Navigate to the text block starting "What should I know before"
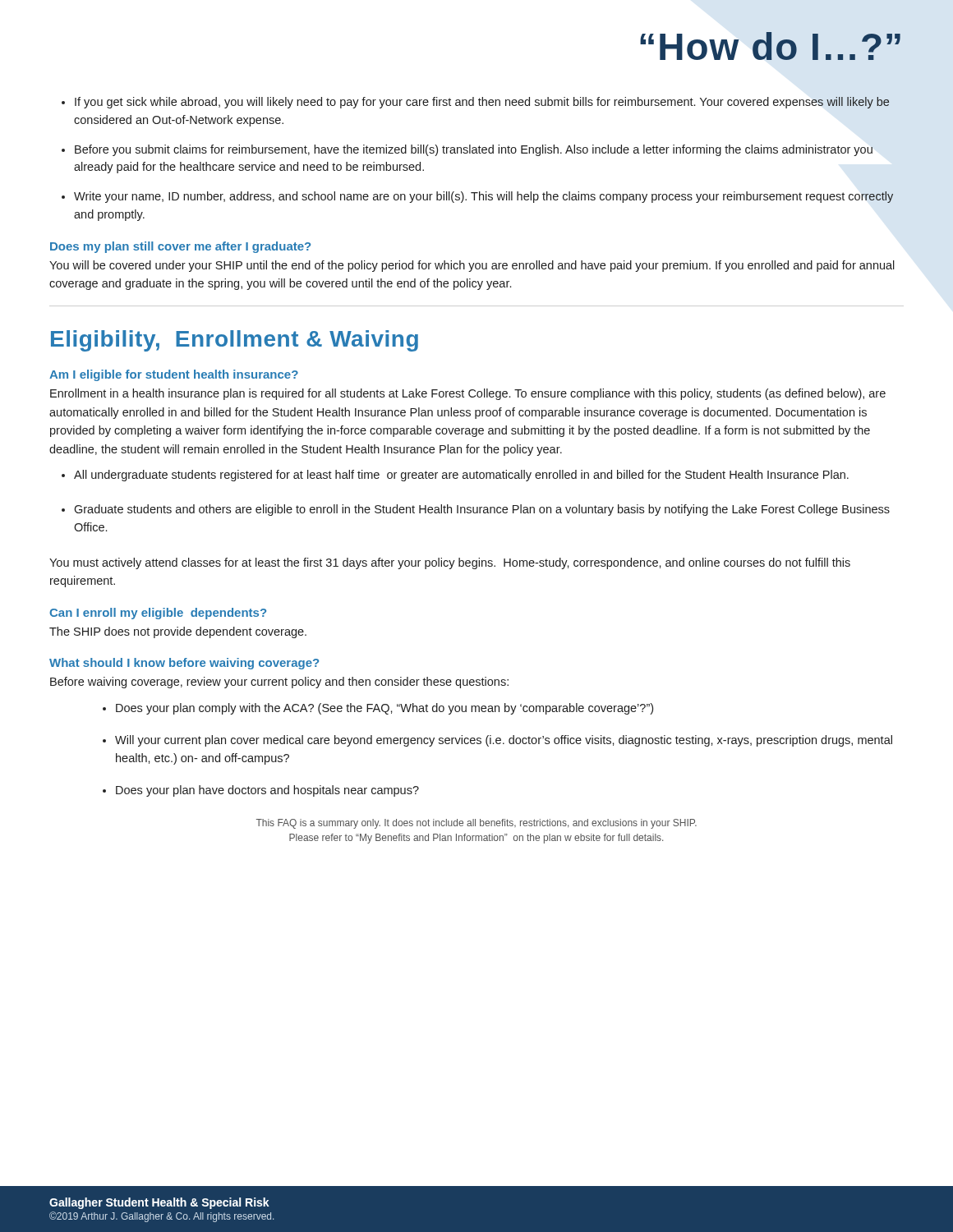Screen dimensions: 1232x953 [x=185, y=662]
